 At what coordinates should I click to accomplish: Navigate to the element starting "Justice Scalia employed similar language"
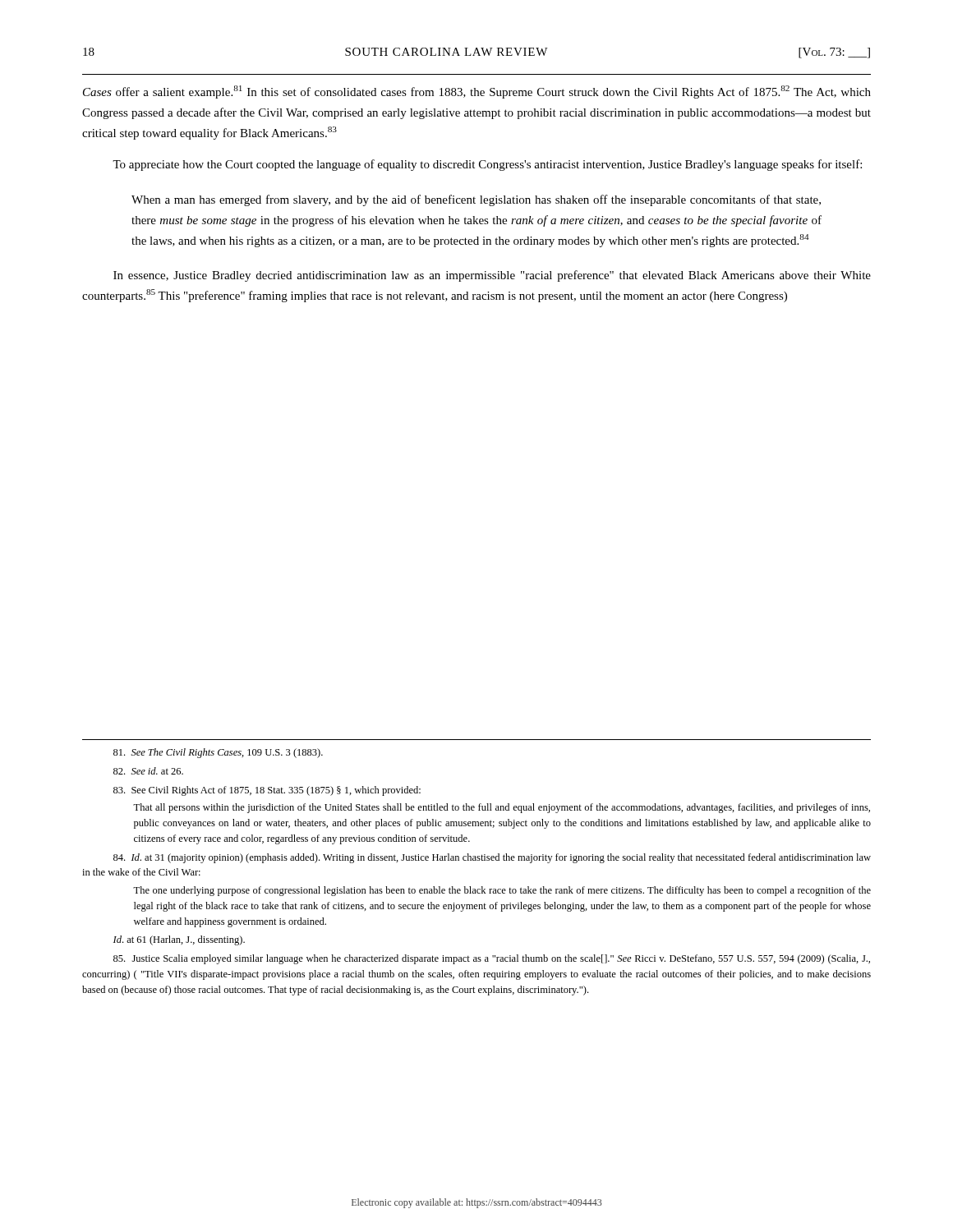476,974
